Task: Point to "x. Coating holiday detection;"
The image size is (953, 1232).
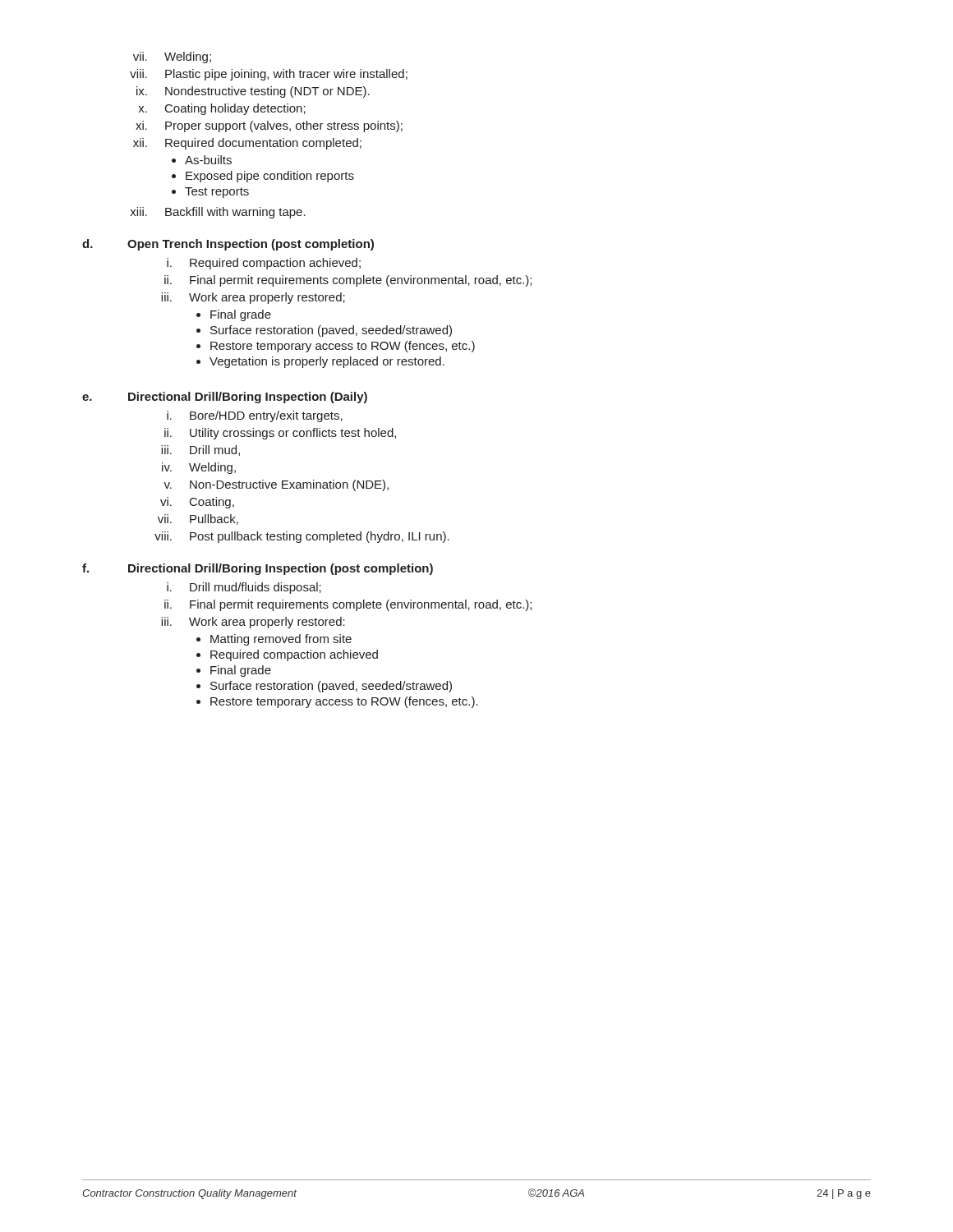Action: point(222,109)
